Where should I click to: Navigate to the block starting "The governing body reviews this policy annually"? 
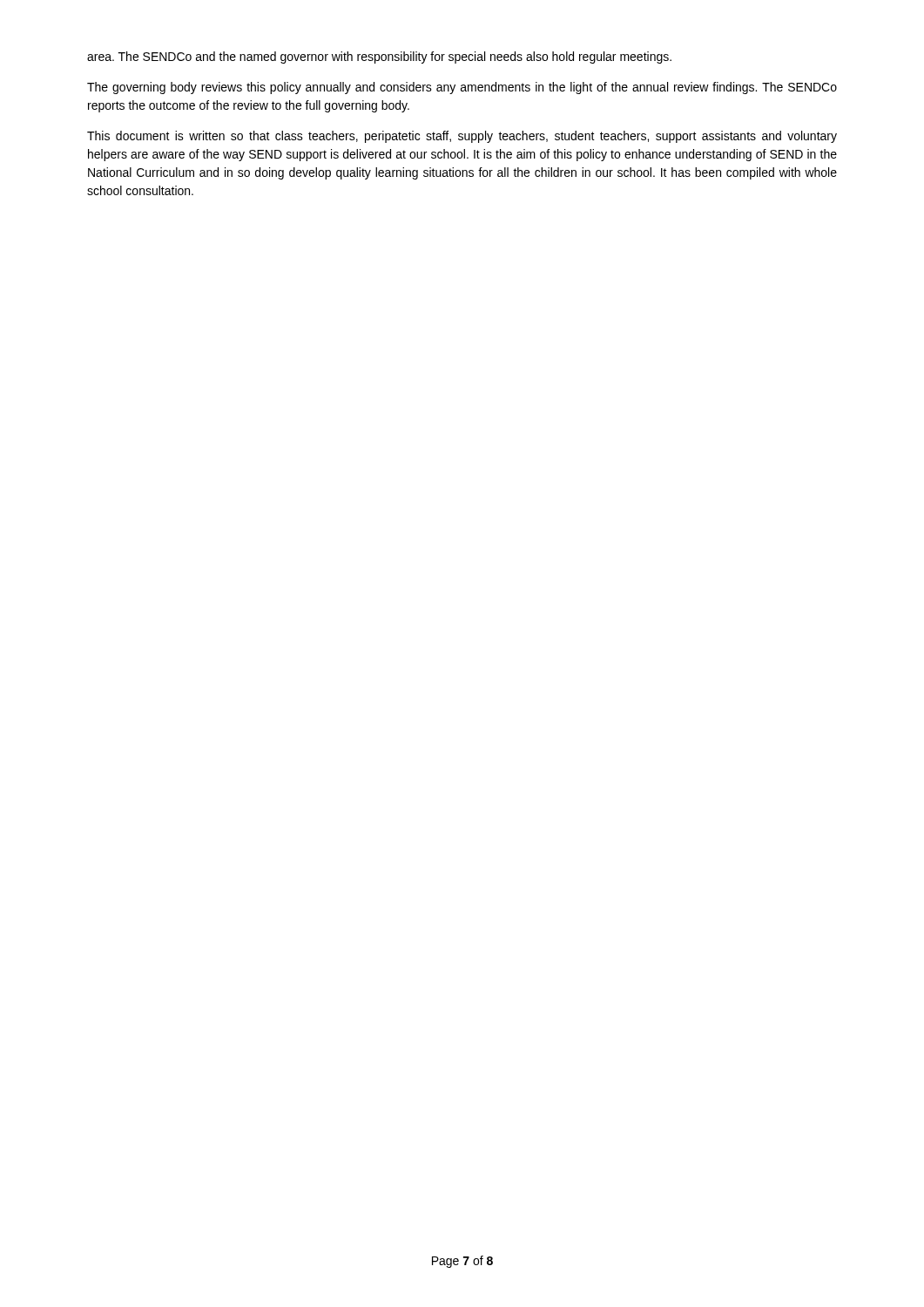(x=462, y=96)
